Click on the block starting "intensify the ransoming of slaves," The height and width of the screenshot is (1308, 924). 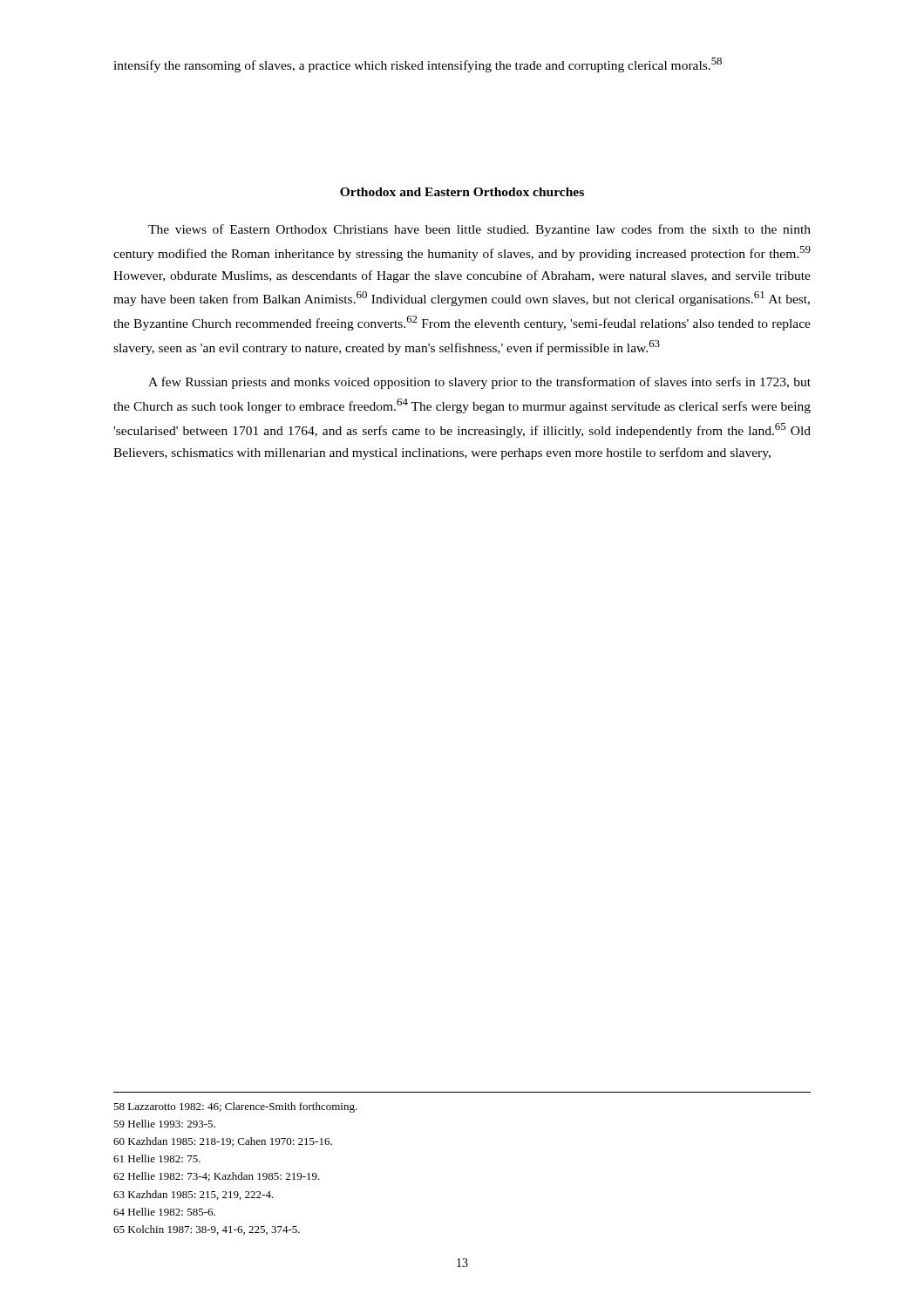pos(462,64)
